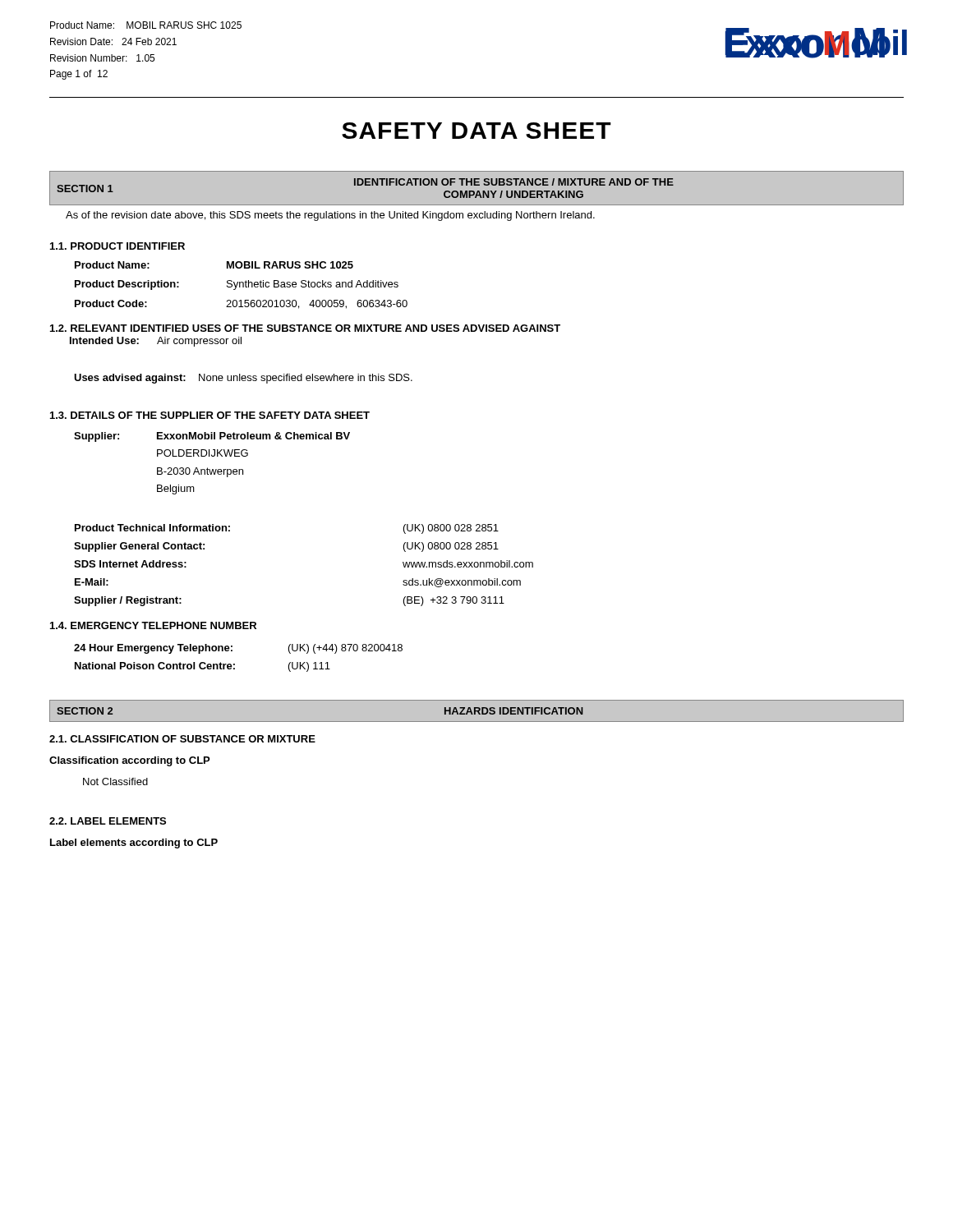Locate the region starting "24 Hour Emergency Telephone: (UK) (+44)"
953x1232 pixels.
click(156, 648)
